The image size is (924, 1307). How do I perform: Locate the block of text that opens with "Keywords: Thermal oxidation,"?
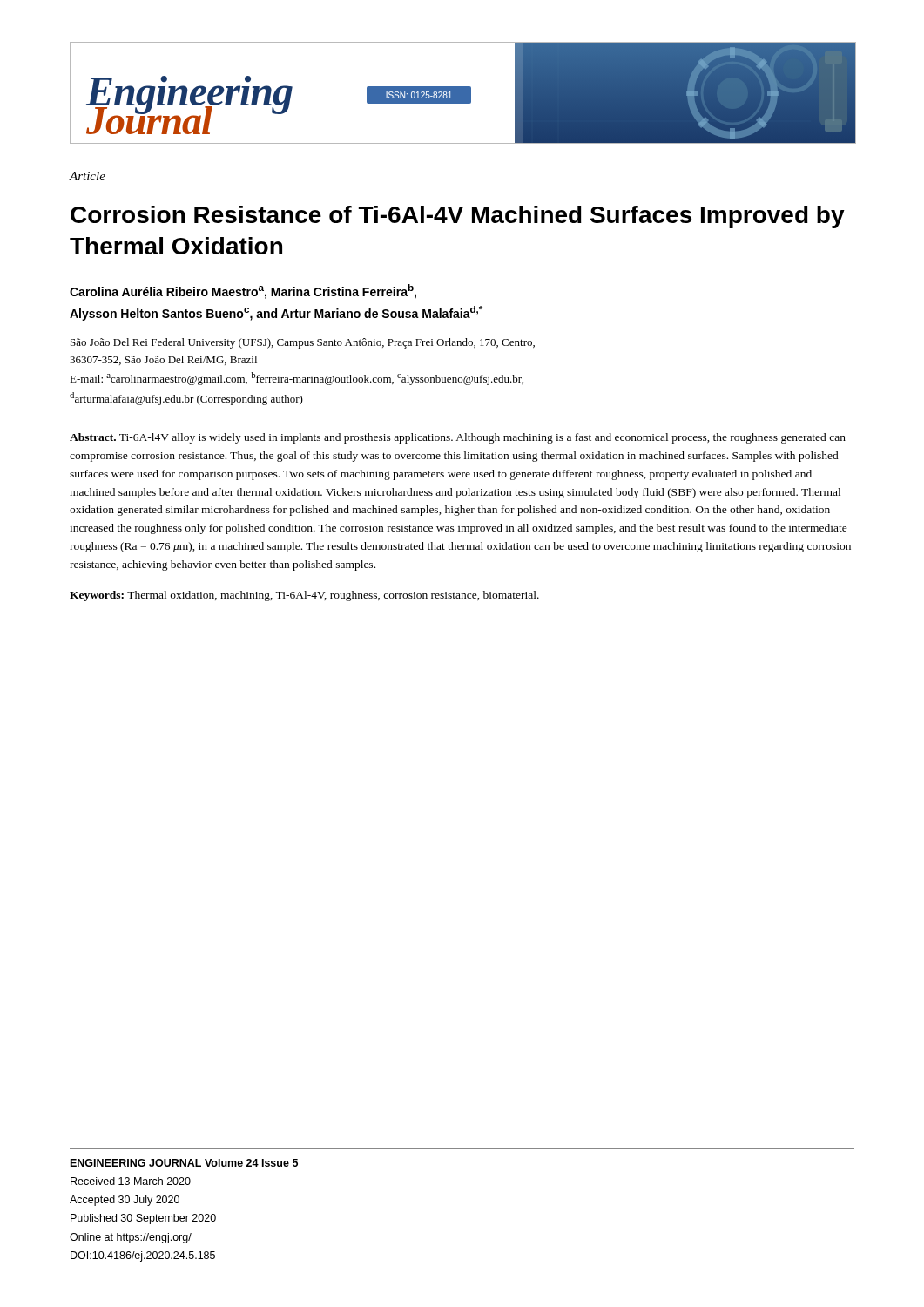[x=305, y=595]
